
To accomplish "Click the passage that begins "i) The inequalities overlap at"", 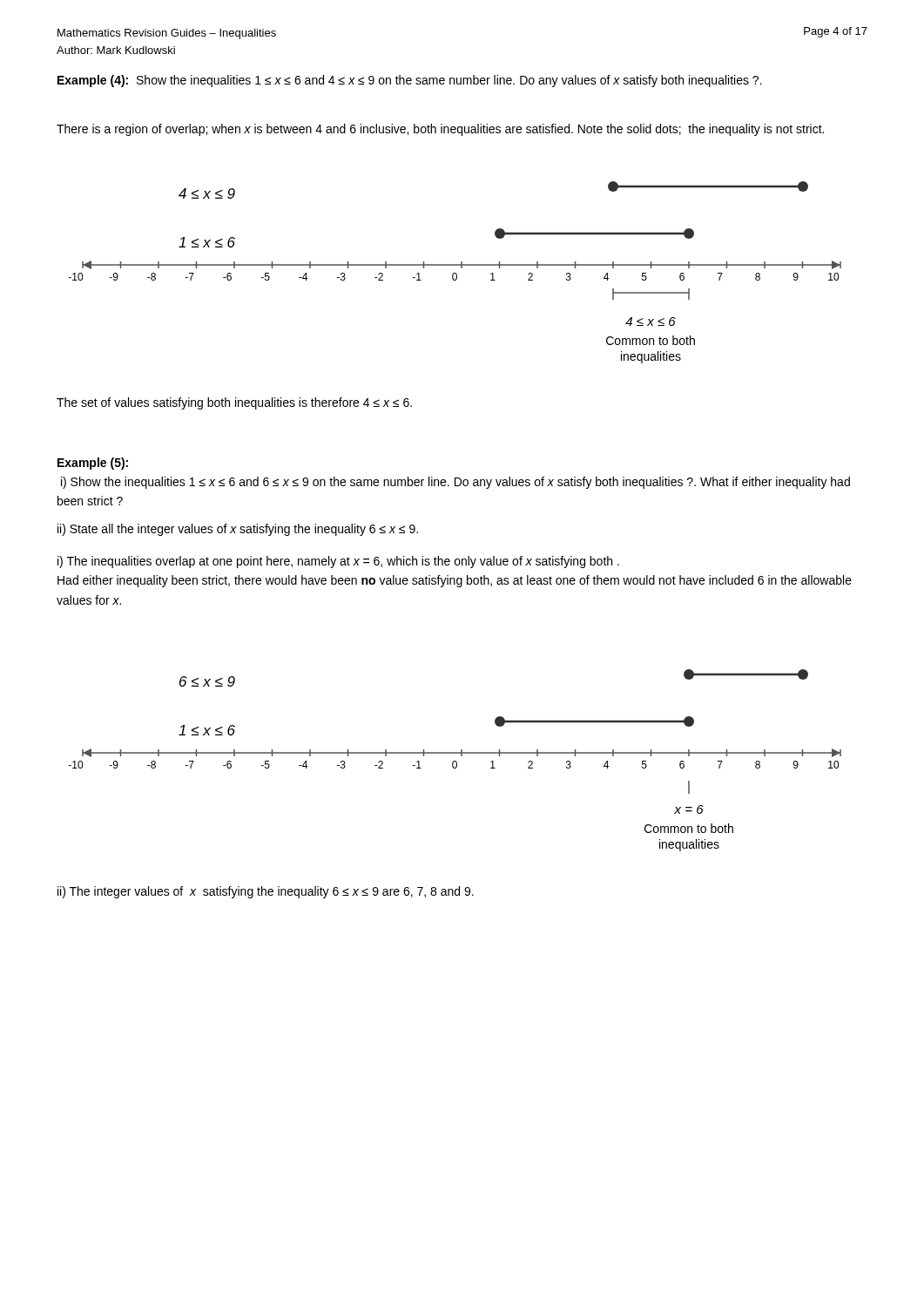I will (454, 581).
